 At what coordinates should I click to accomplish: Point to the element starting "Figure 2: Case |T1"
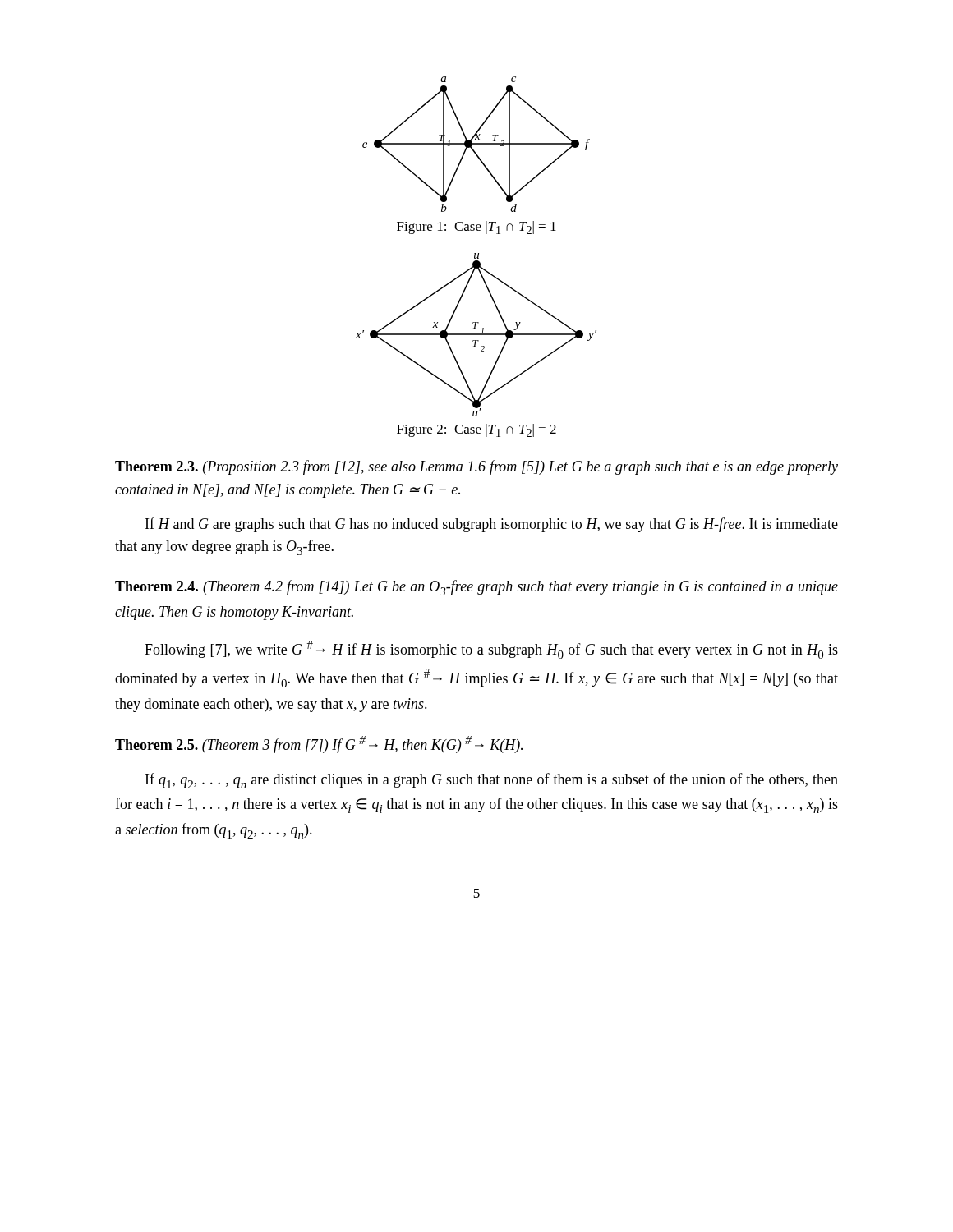(476, 431)
